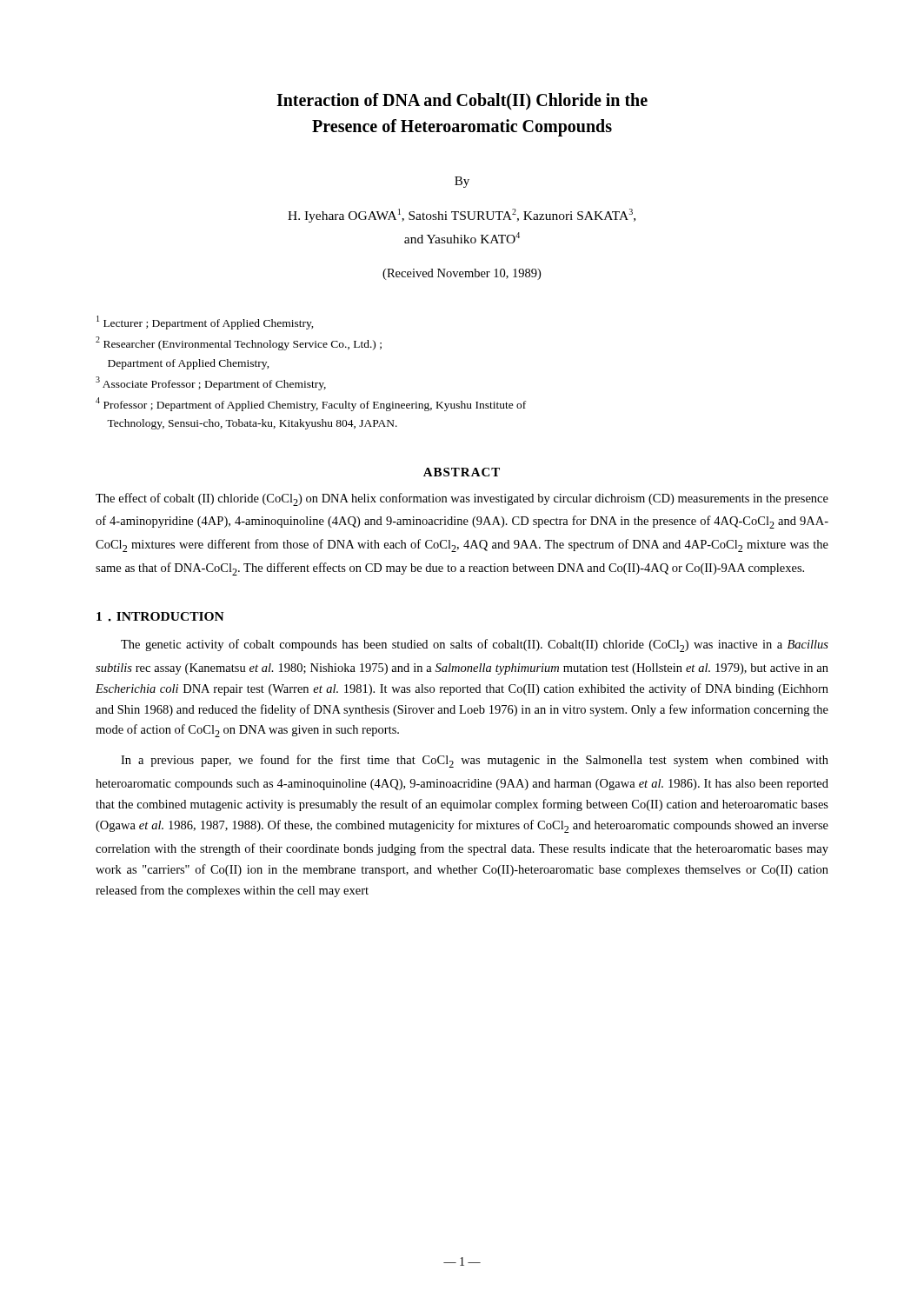
Task: Find the passage starting "The effect of cobalt (II) chloride (CoCl2) on"
Action: click(462, 534)
